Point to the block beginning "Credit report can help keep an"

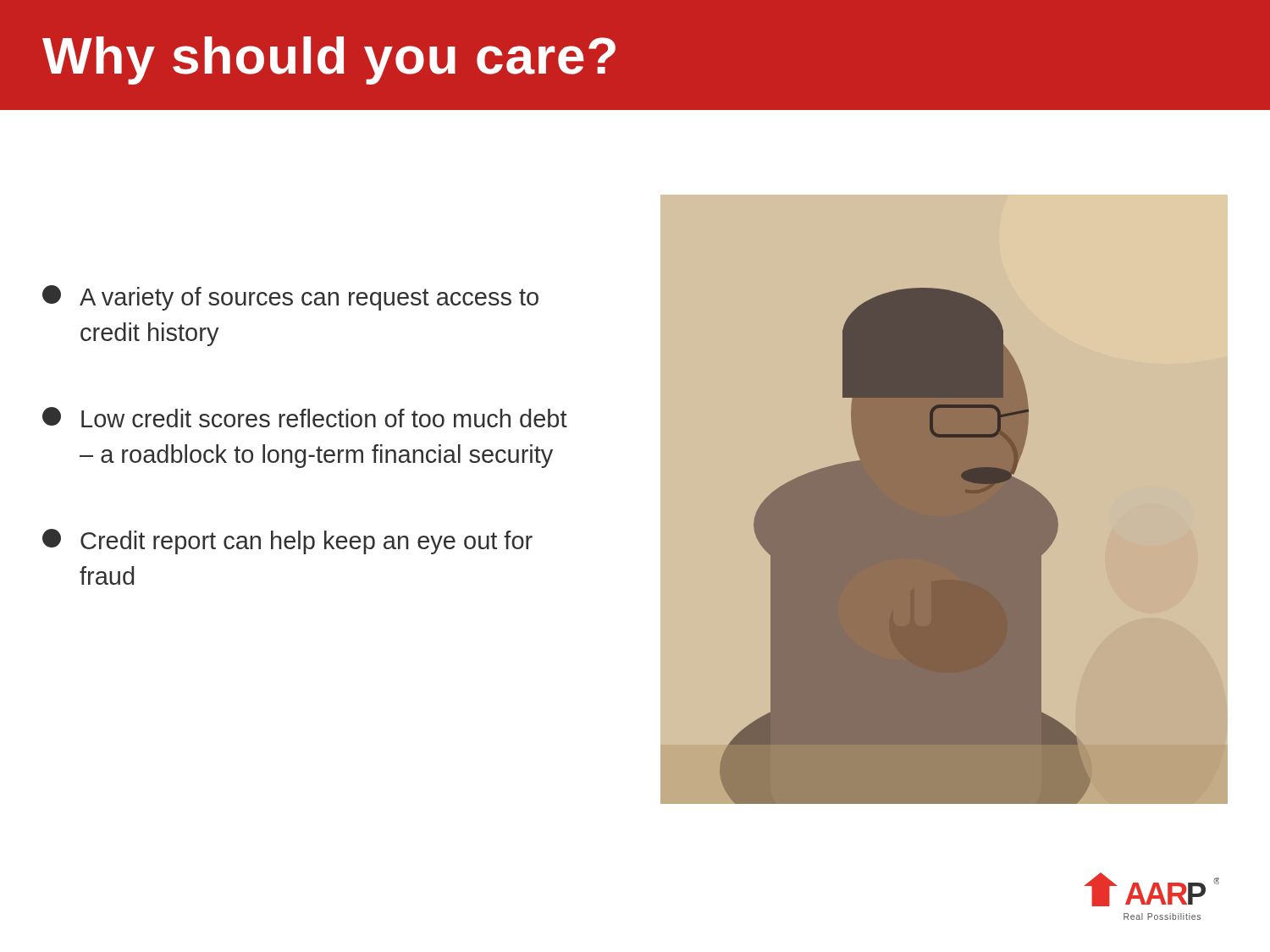288,559
